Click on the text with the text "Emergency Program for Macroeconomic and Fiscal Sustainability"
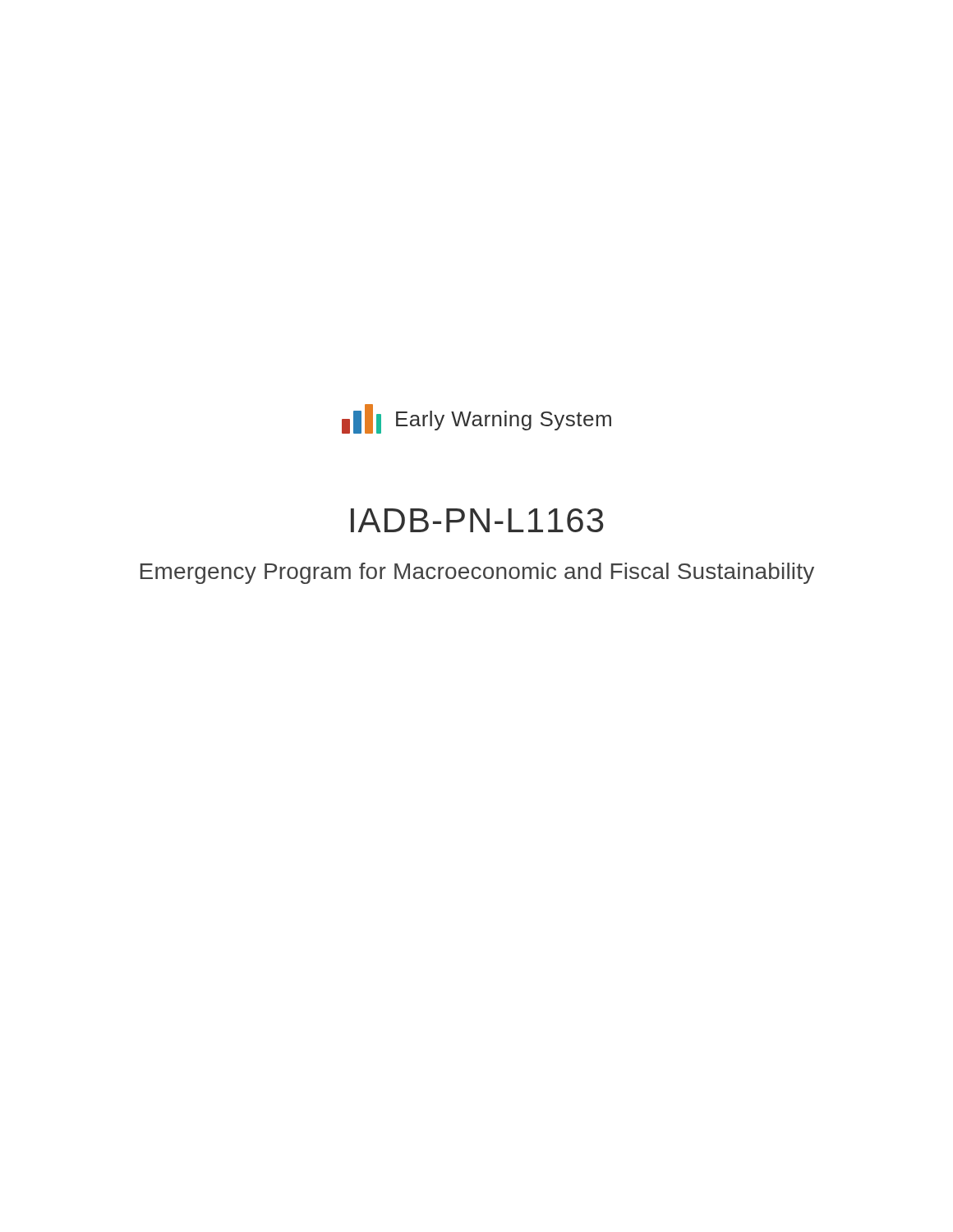Viewport: 953px width, 1232px height. click(x=476, y=571)
